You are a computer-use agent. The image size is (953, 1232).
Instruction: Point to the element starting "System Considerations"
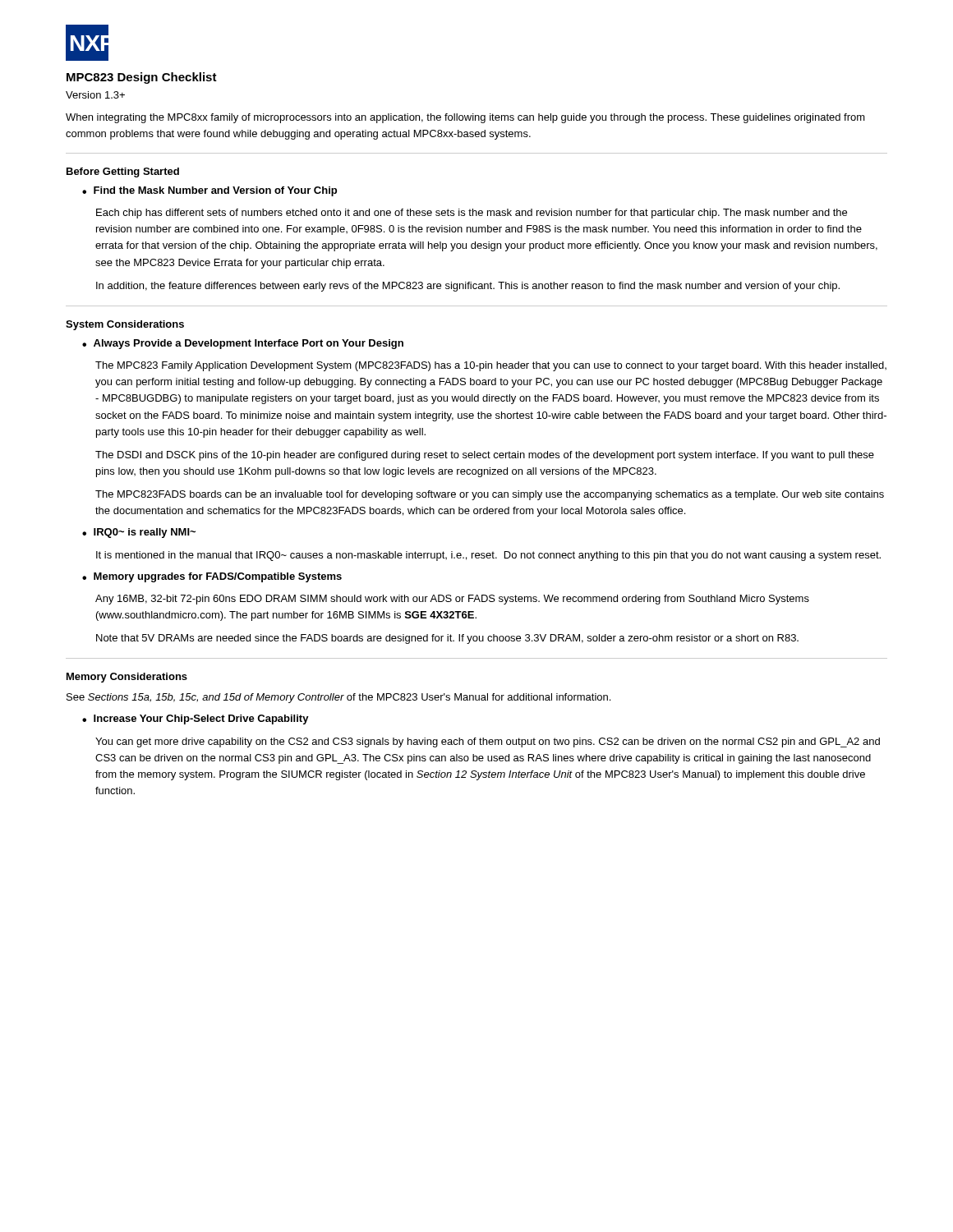pos(125,324)
